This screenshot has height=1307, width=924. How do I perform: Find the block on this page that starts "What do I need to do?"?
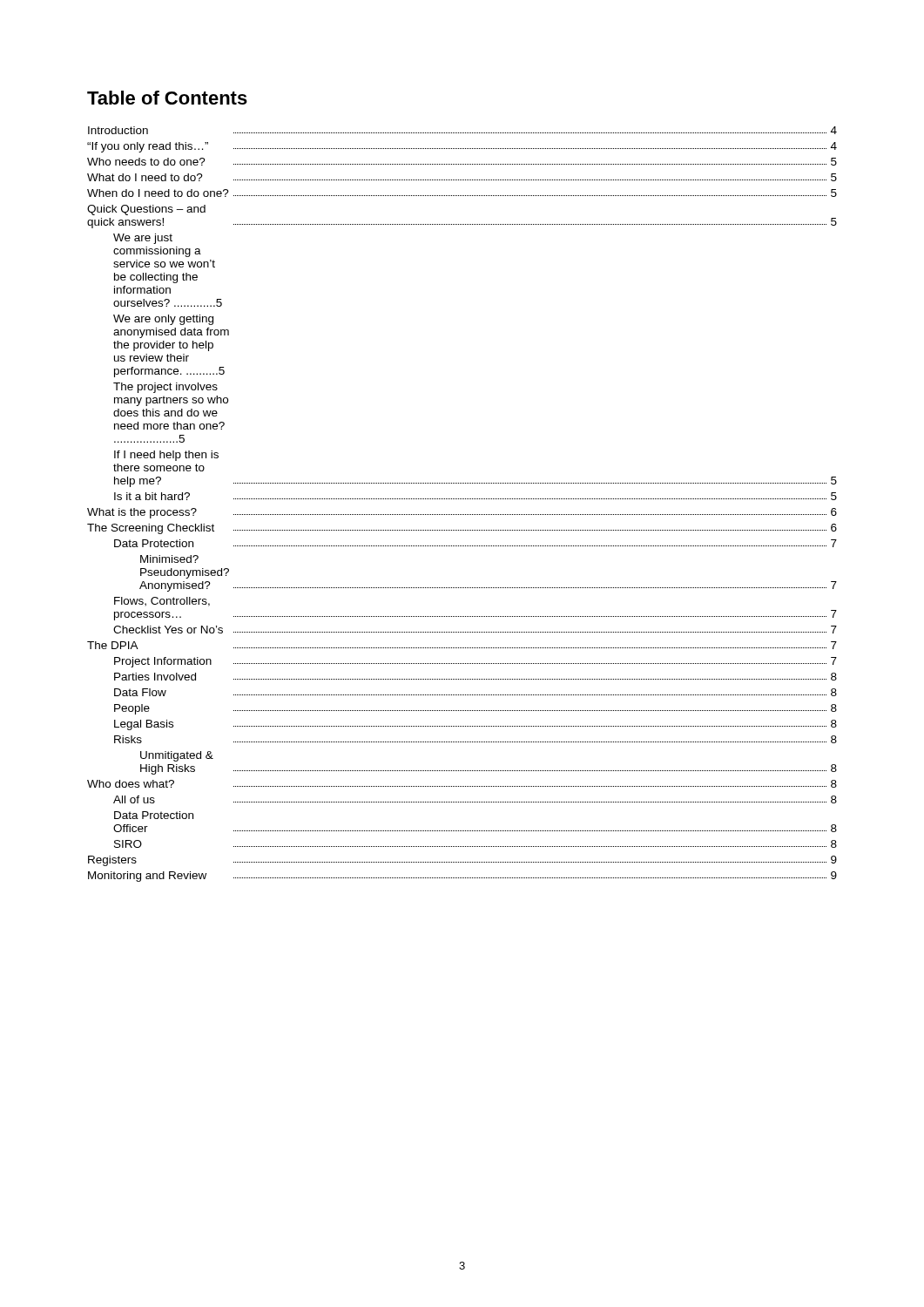point(462,177)
